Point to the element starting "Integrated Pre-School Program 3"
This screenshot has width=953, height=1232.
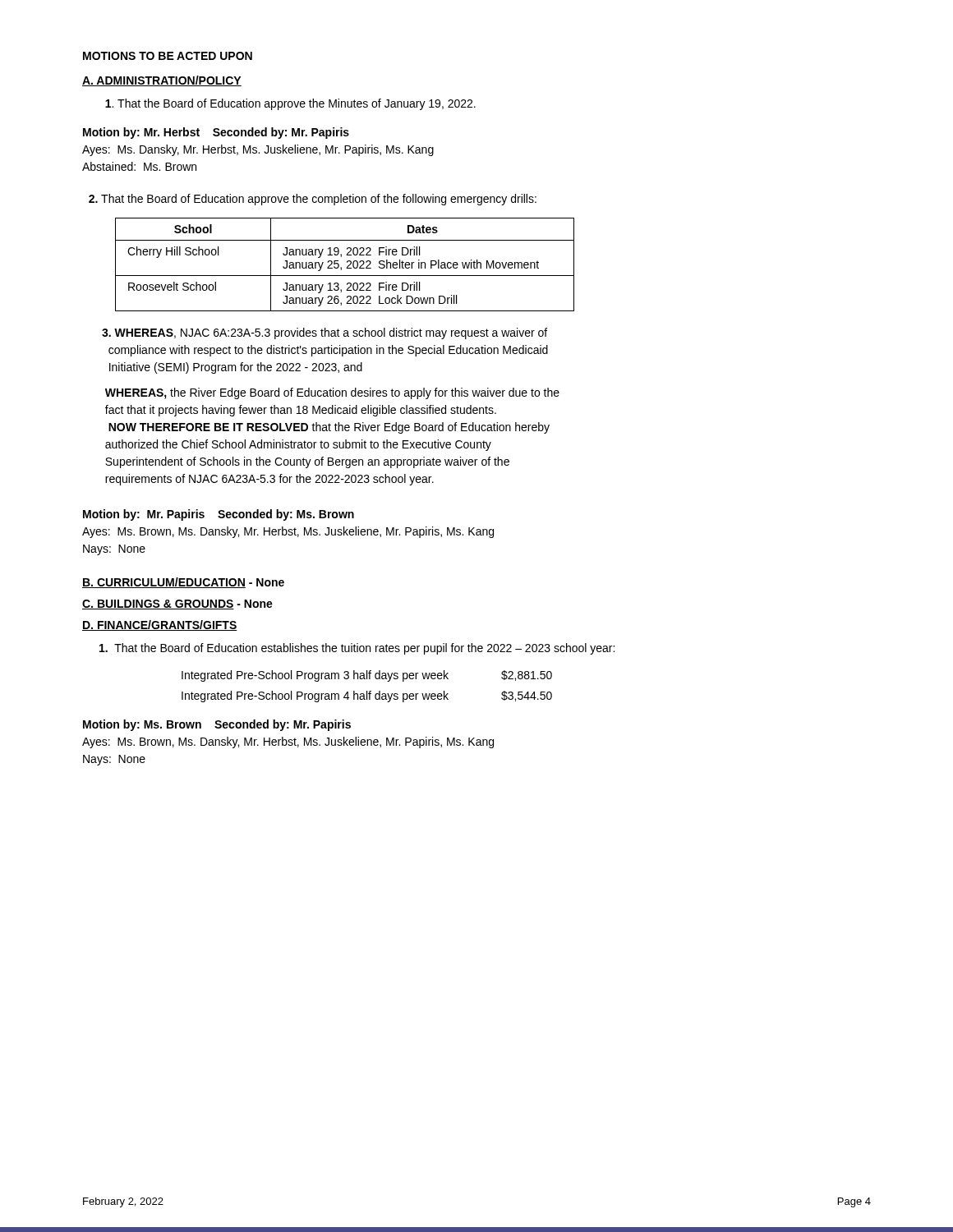367,685
